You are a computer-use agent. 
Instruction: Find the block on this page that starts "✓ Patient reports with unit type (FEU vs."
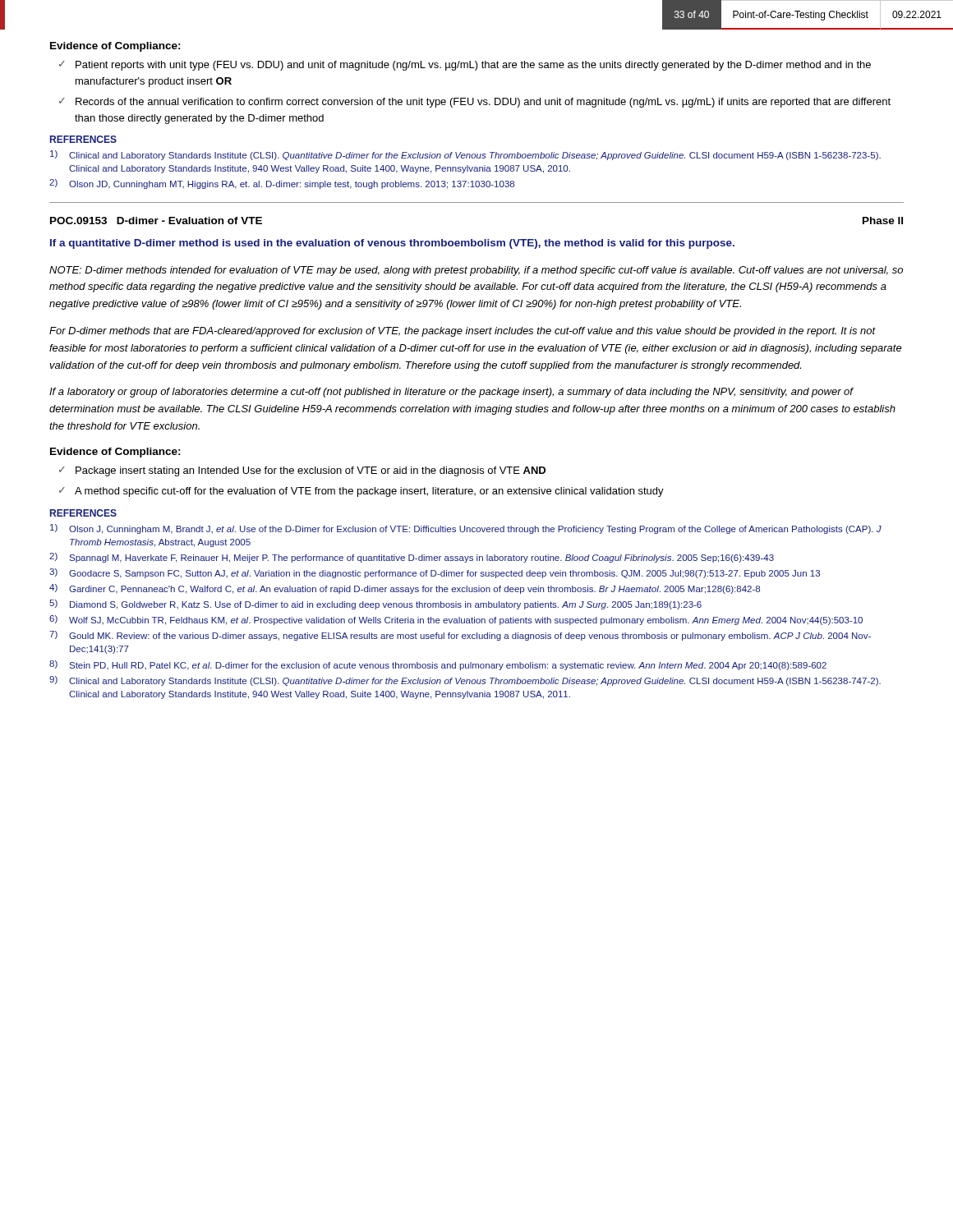click(481, 73)
